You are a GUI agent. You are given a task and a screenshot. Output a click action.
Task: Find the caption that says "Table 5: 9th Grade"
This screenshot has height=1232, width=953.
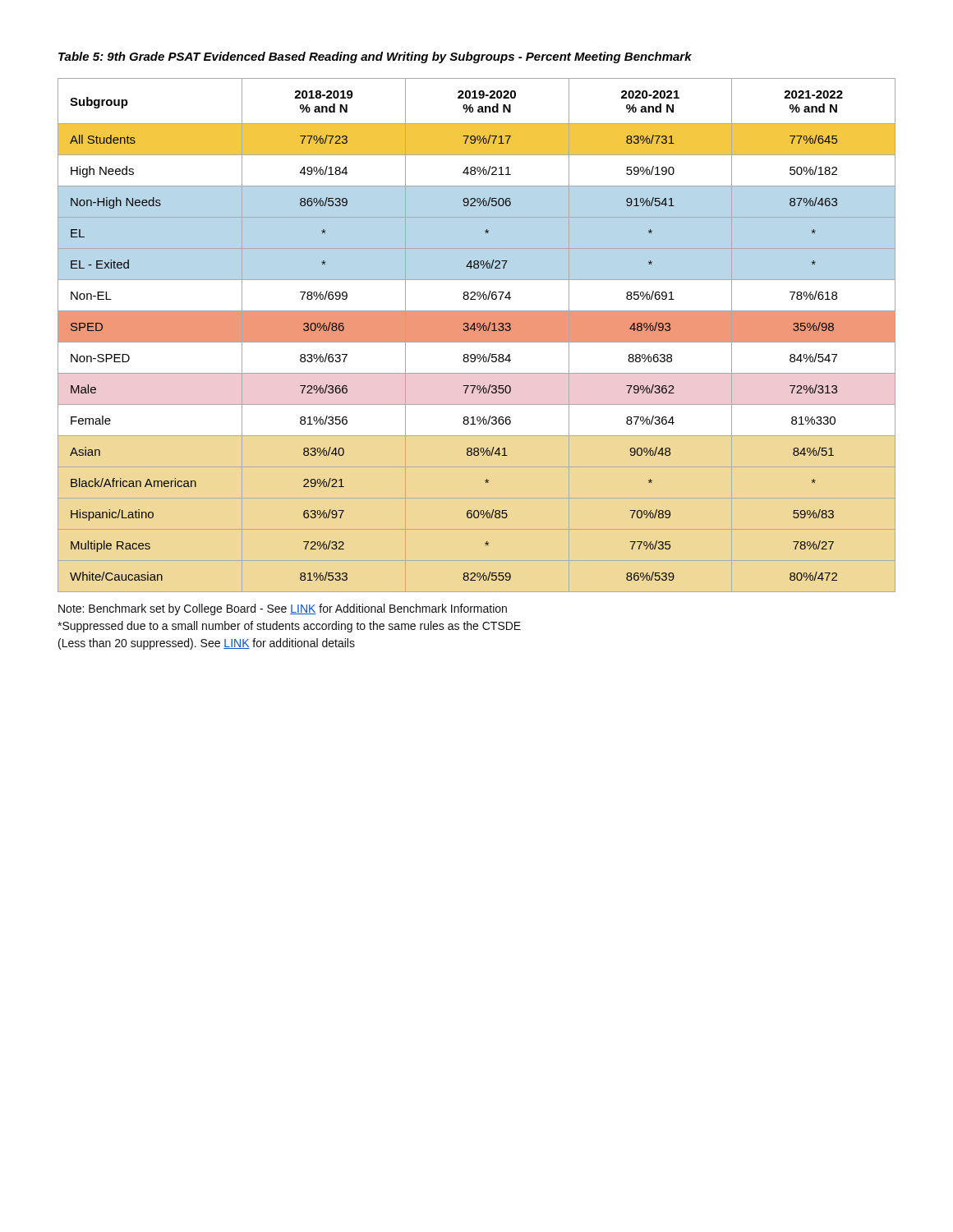[x=374, y=56]
